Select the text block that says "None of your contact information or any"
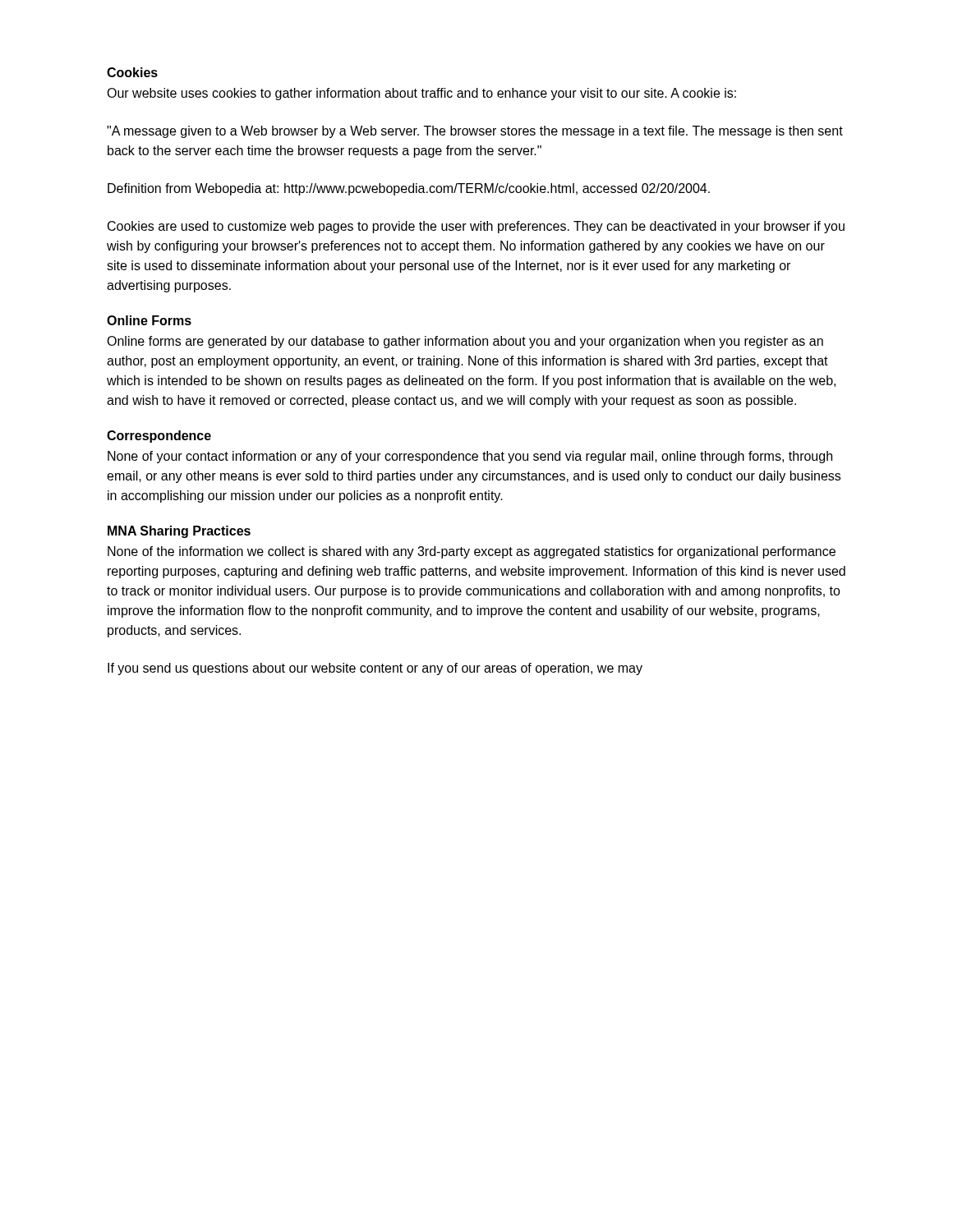 [x=474, y=476]
